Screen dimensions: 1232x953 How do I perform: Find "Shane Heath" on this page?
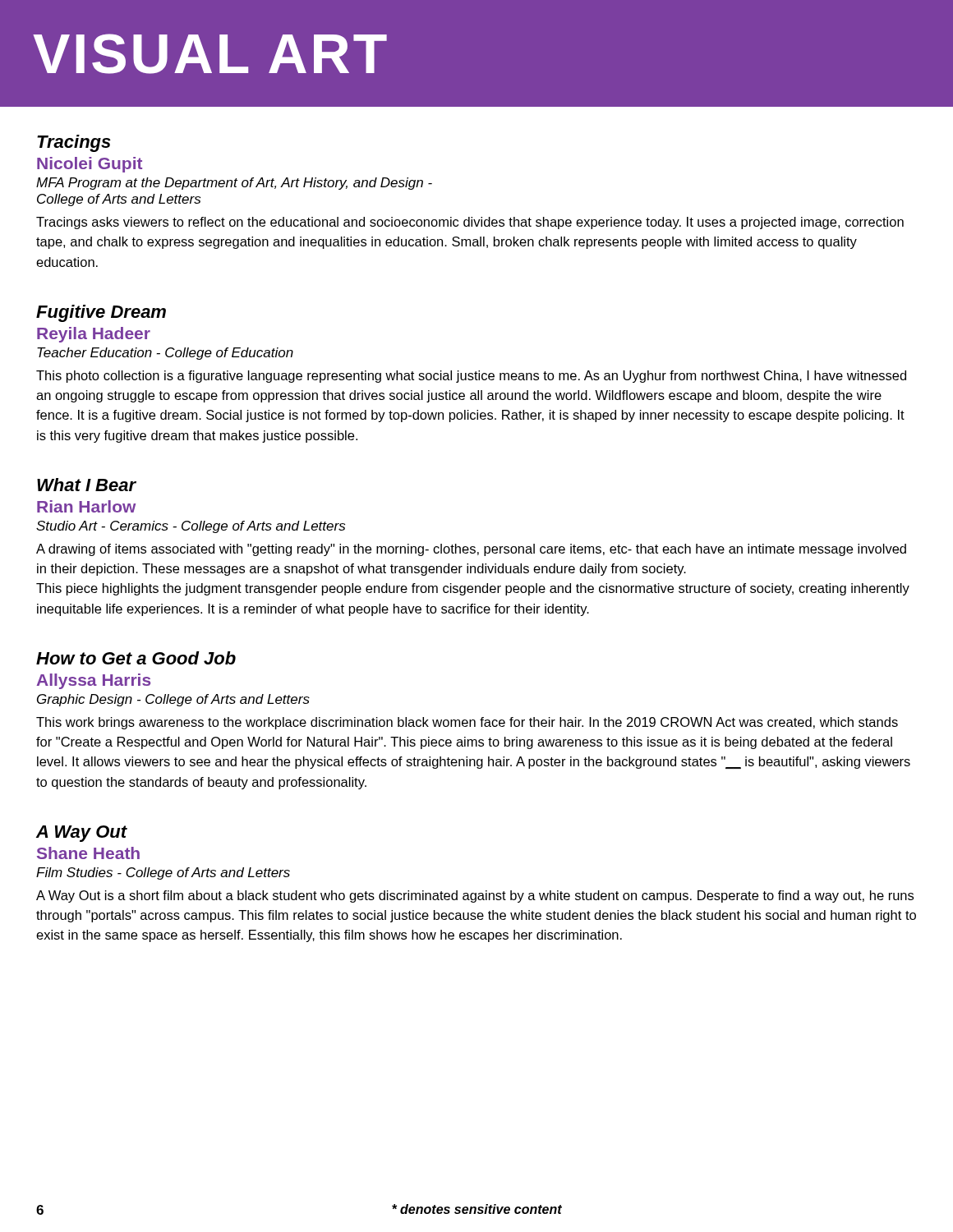pos(88,853)
